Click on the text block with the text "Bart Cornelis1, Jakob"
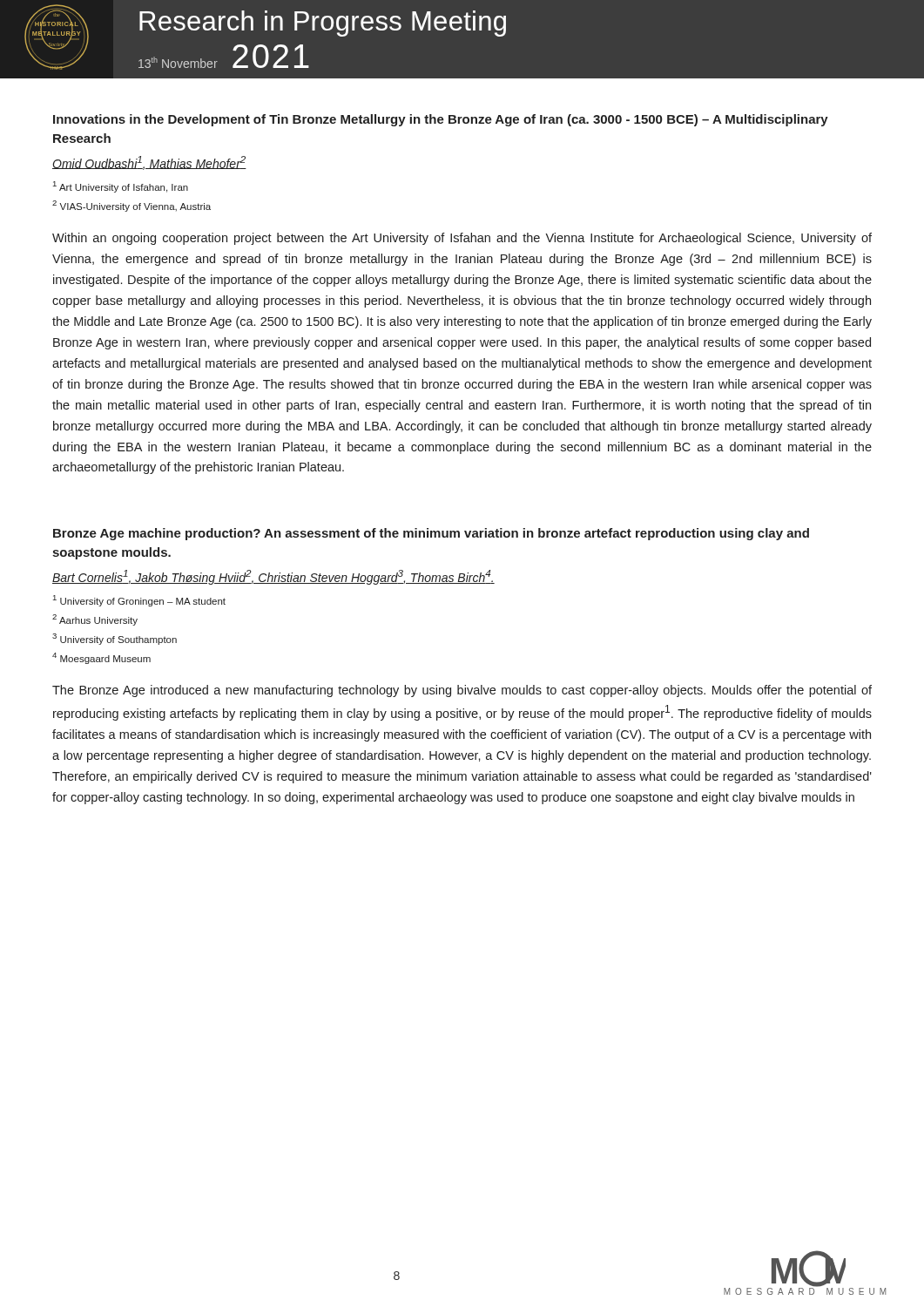 tap(273, 576)
